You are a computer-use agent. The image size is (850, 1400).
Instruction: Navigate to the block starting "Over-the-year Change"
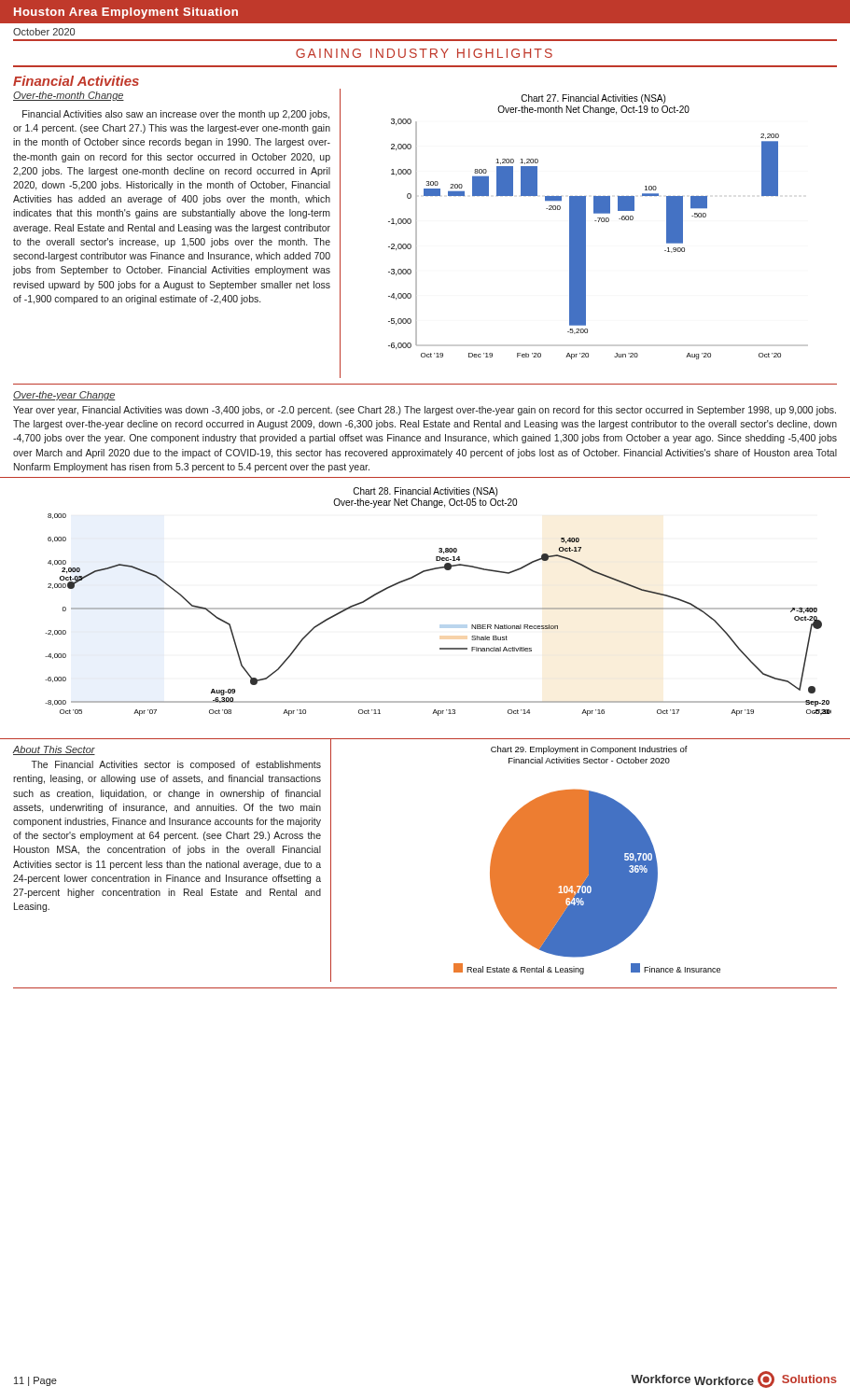pos(64,395)
